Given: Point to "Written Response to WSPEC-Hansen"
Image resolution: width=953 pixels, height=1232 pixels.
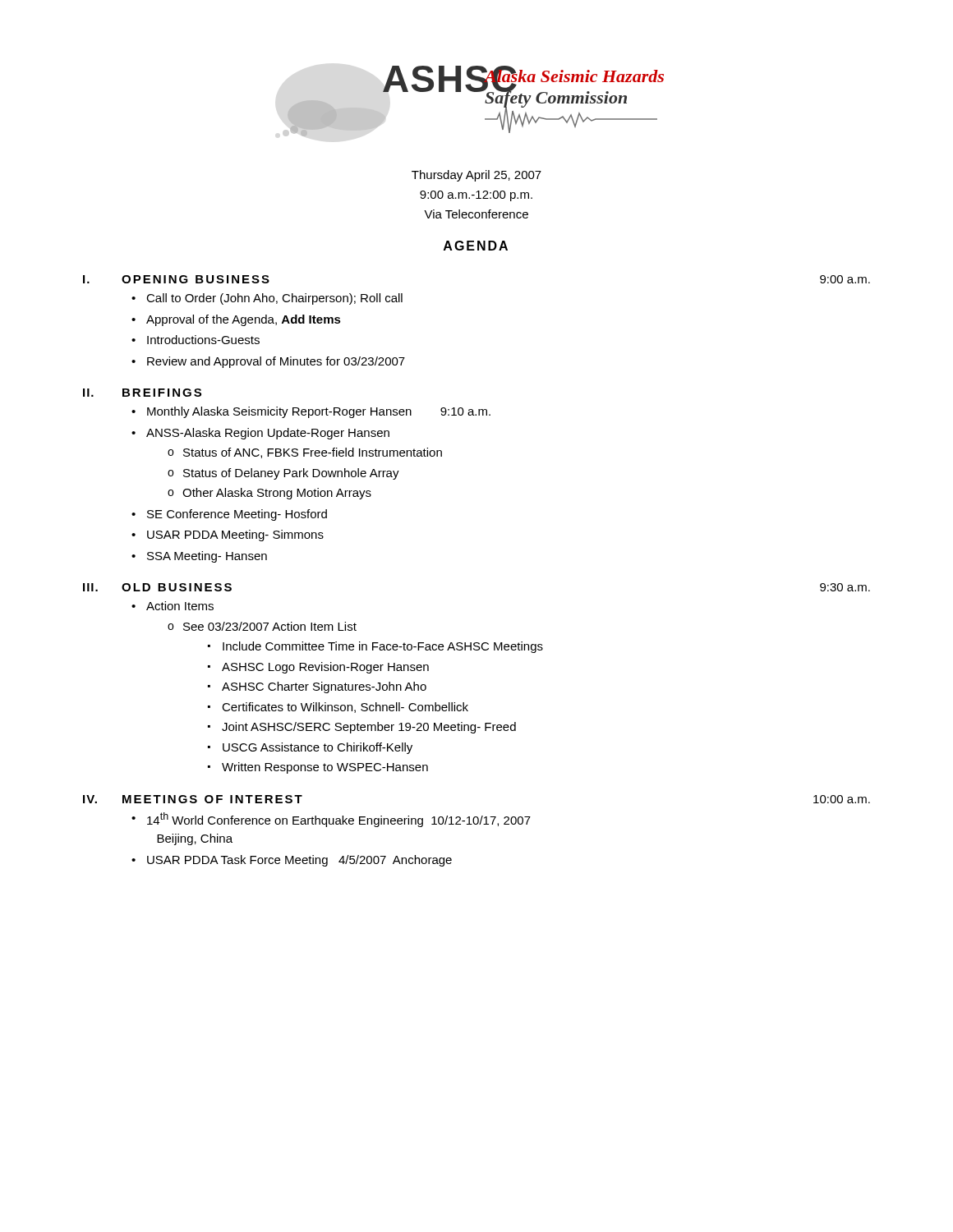Looking at the screenshot, I should [325, 767].
